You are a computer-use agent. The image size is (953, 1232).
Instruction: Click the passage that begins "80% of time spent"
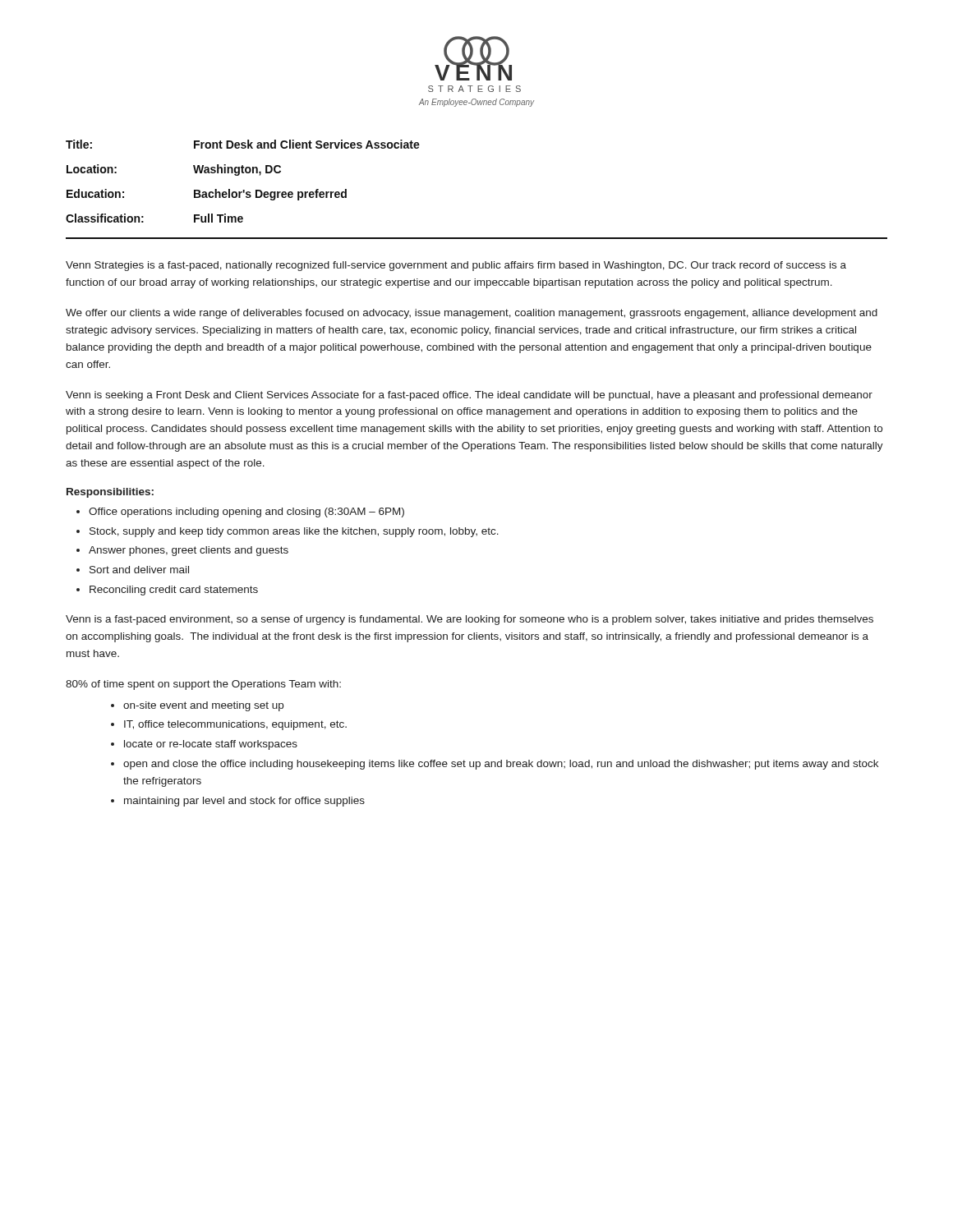[x=204, y=684]
